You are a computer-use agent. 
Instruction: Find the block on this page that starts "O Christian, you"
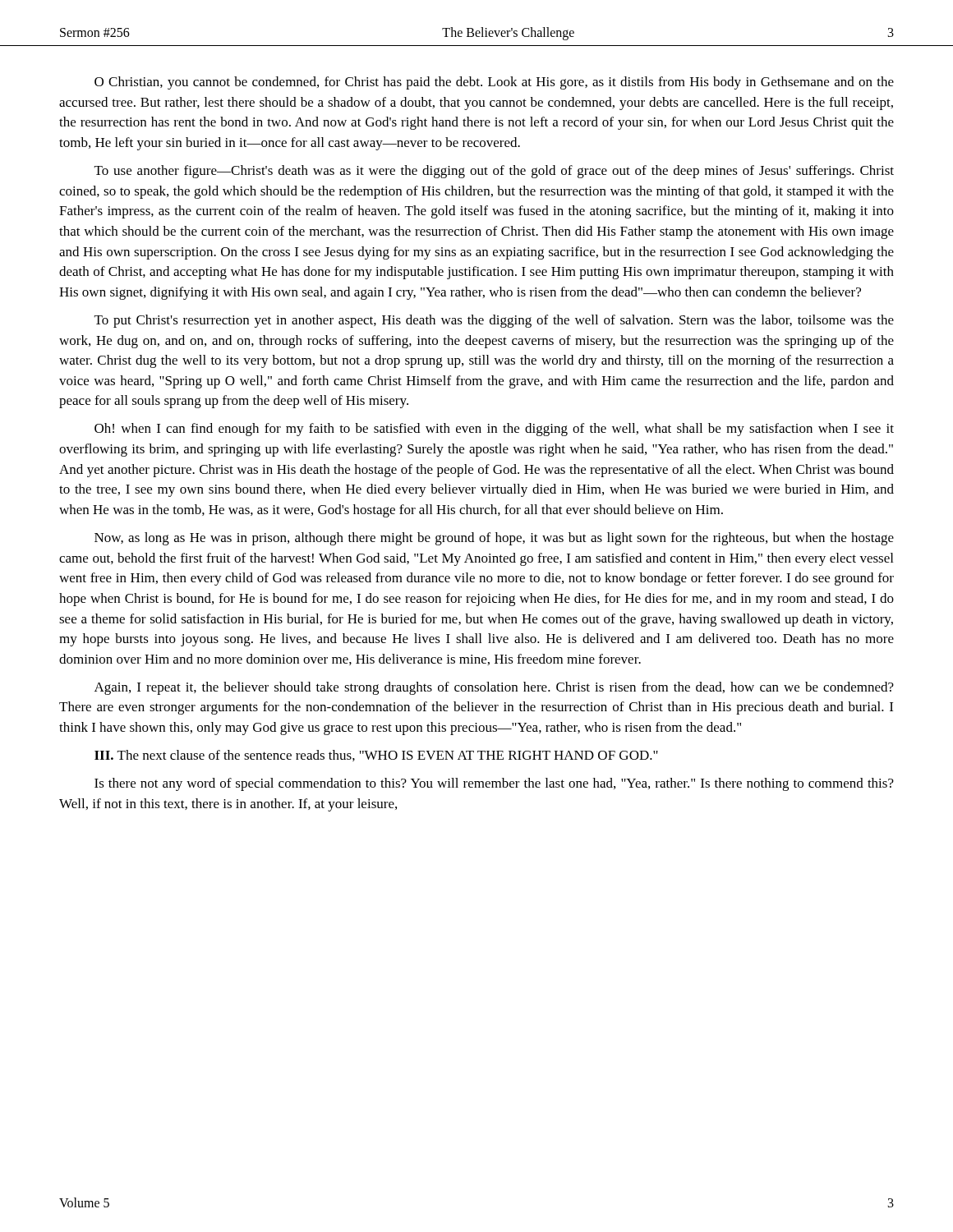pyautogui.click(x=476, y=112)
